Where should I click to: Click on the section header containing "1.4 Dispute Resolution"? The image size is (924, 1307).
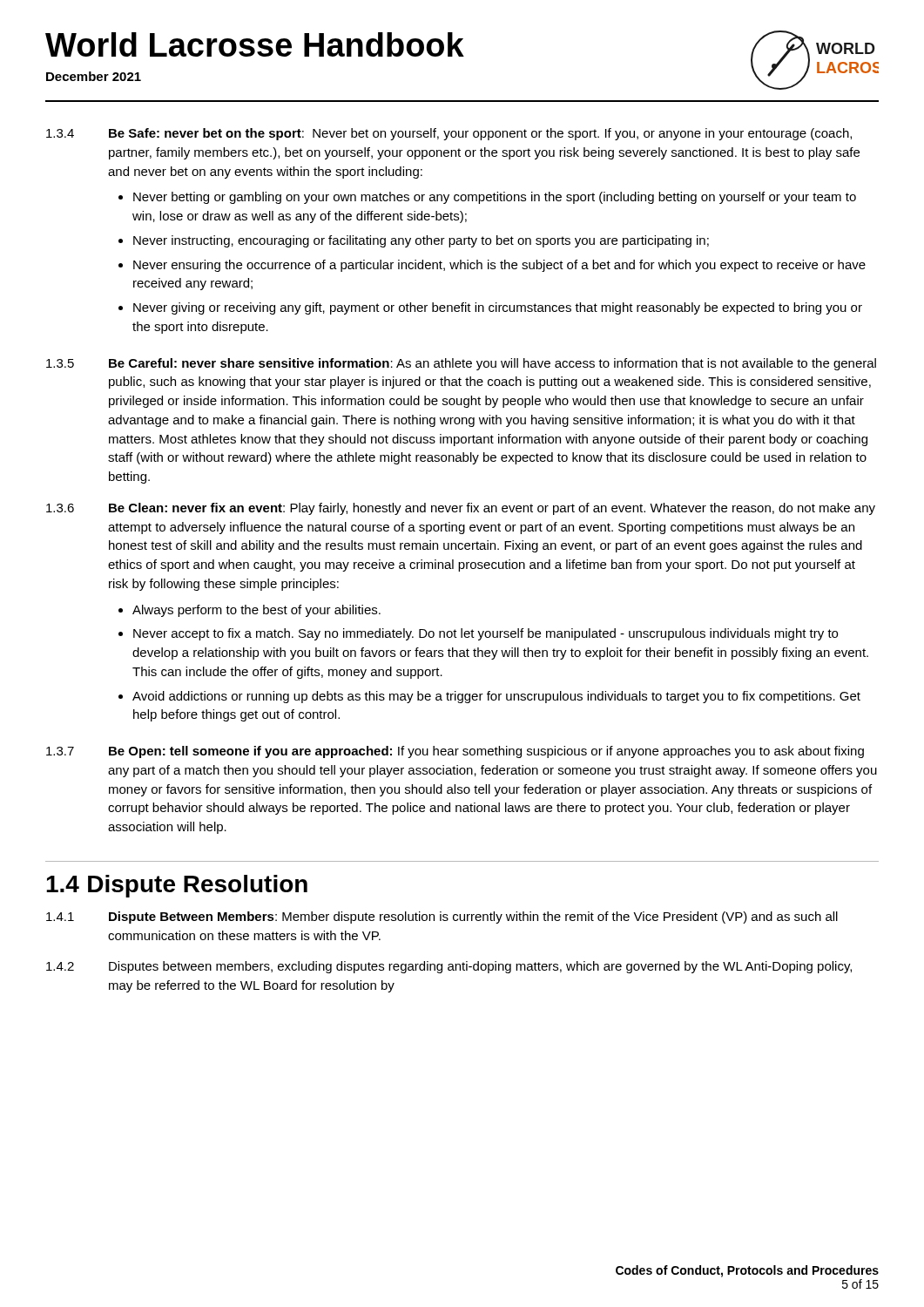point(177,886)
